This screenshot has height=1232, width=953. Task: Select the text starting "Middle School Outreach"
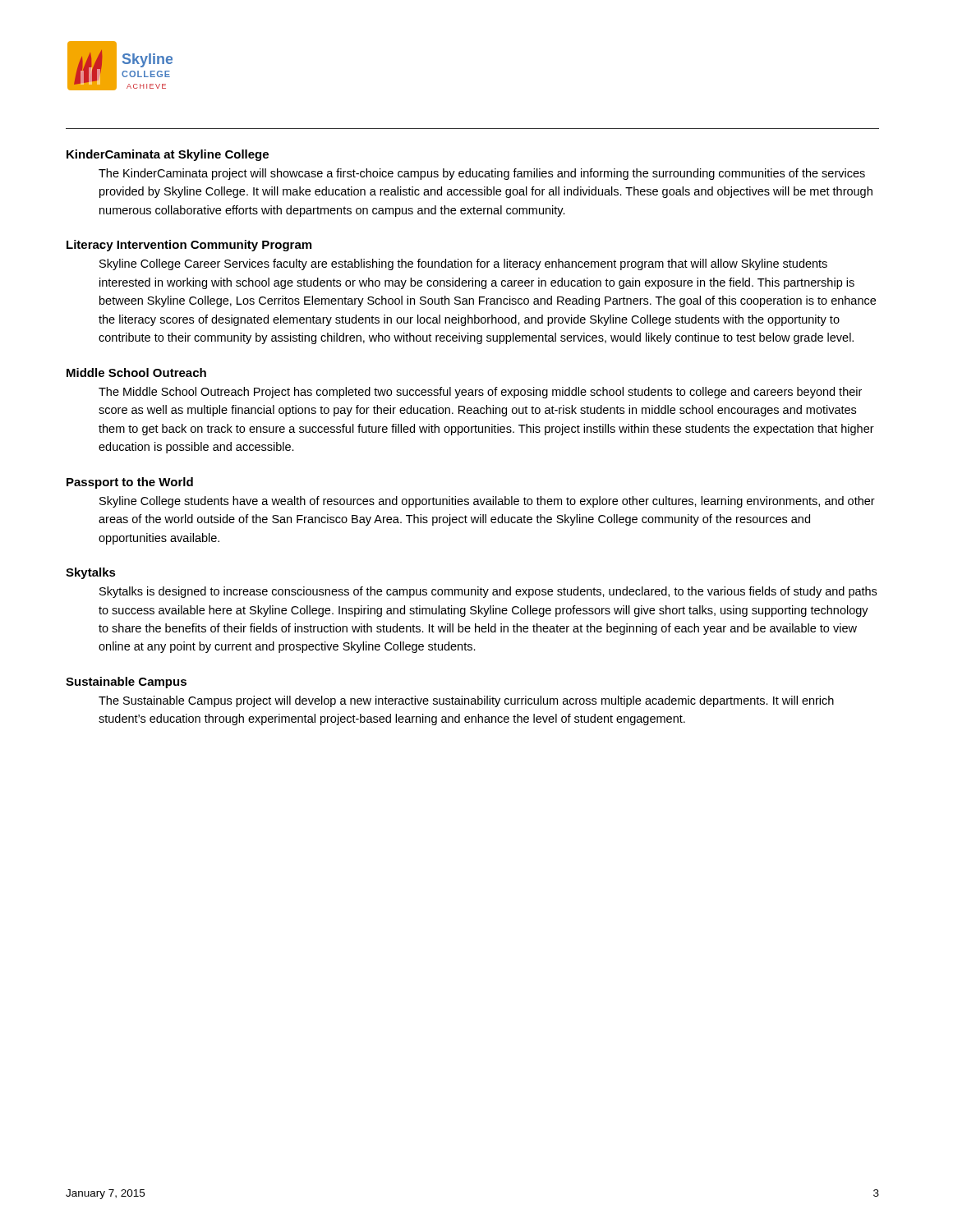pyautogui.click(x=136, y=372)
